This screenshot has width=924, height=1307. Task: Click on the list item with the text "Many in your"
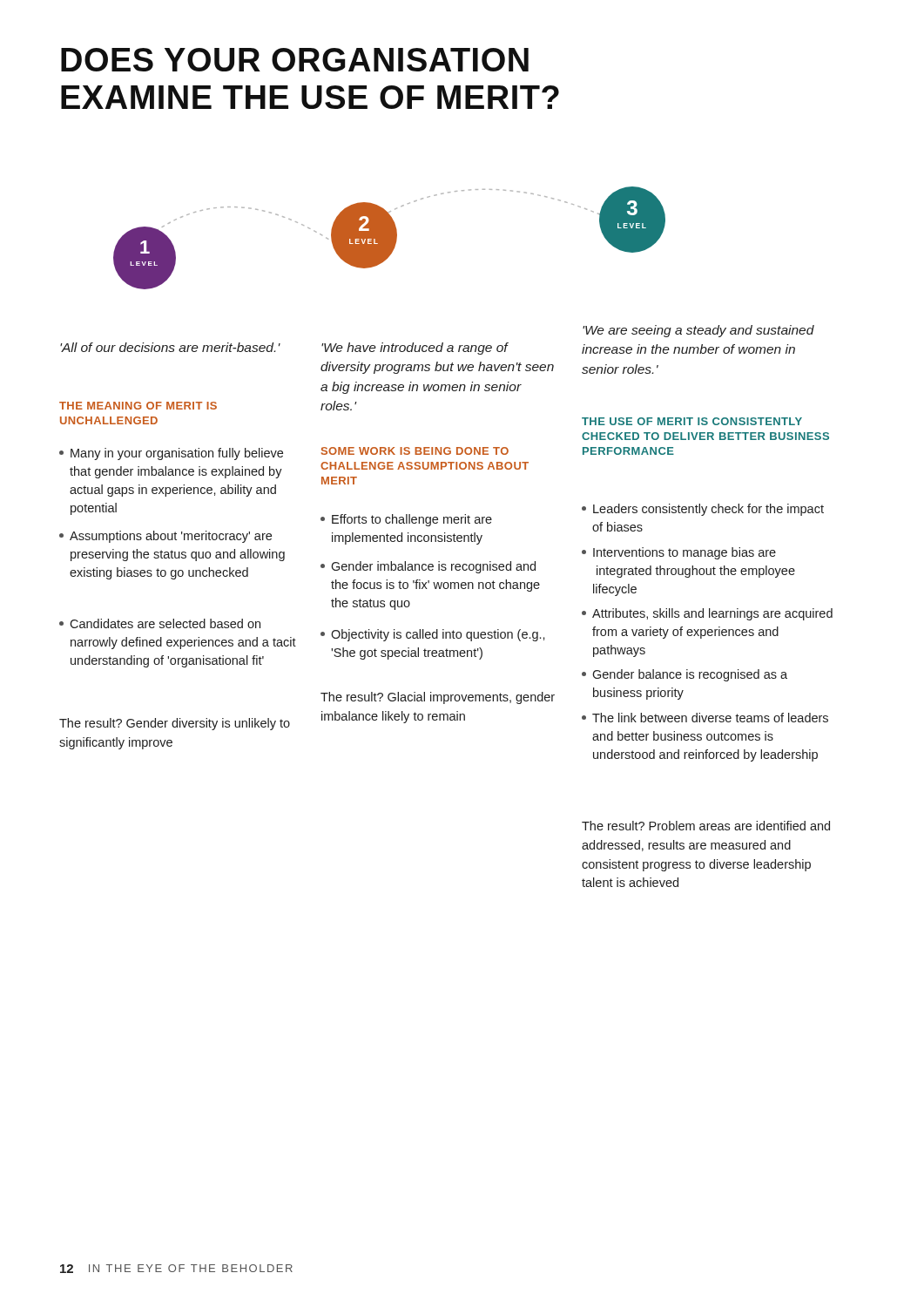[x=178, y=481]
